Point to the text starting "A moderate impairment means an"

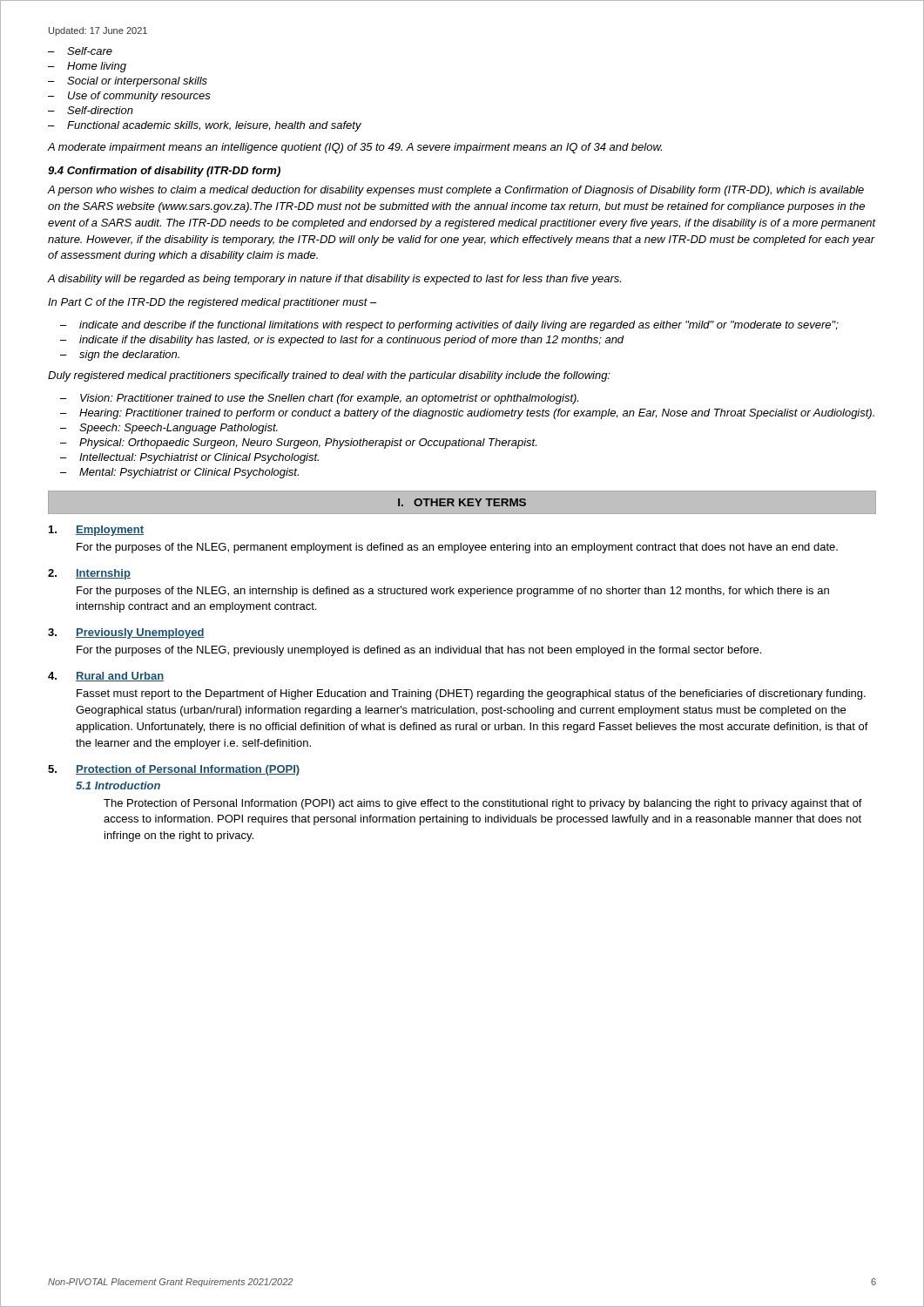click(x=356, y=147)
